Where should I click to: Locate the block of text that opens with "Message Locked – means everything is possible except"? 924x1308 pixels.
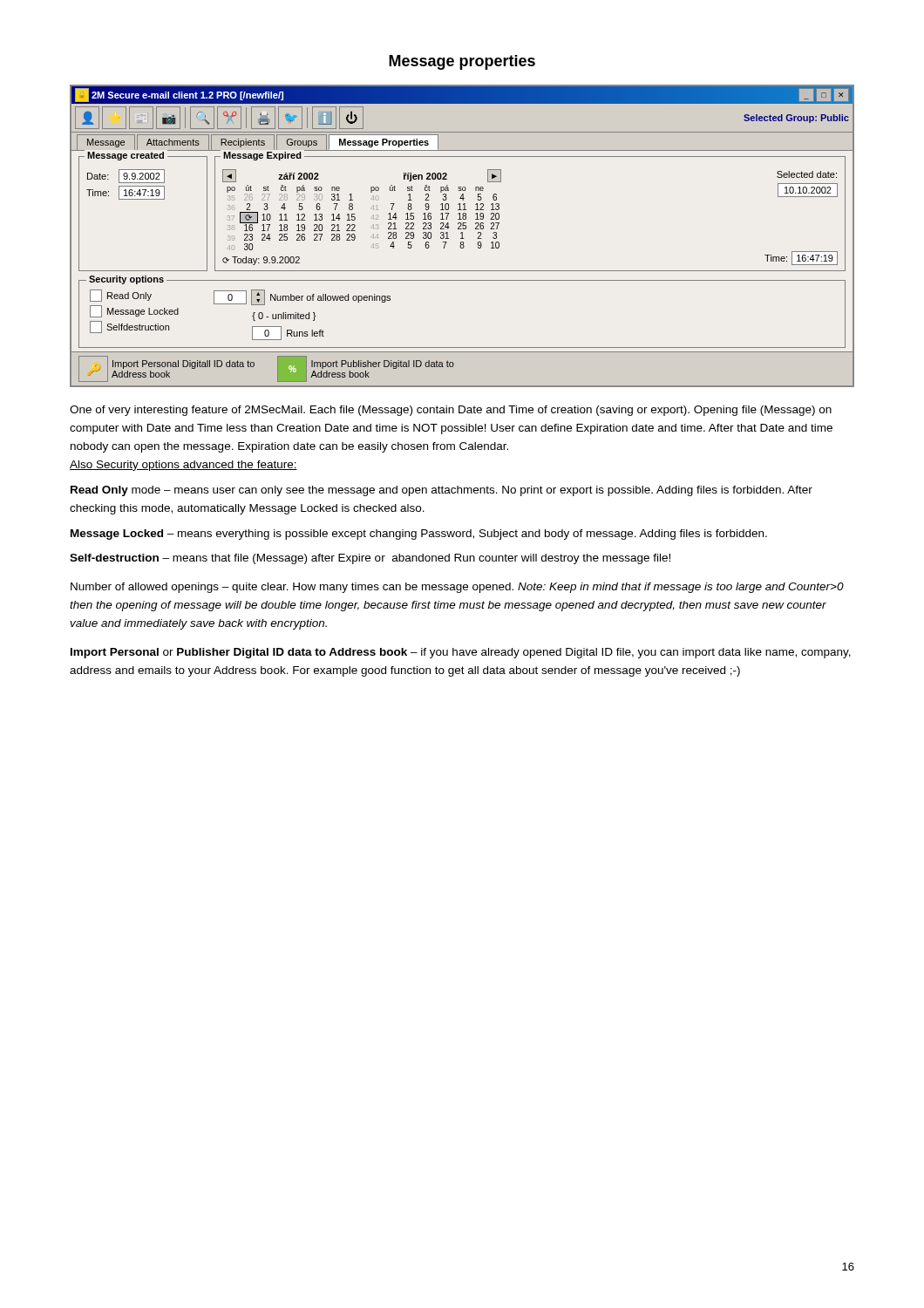[x=419, y=533]
